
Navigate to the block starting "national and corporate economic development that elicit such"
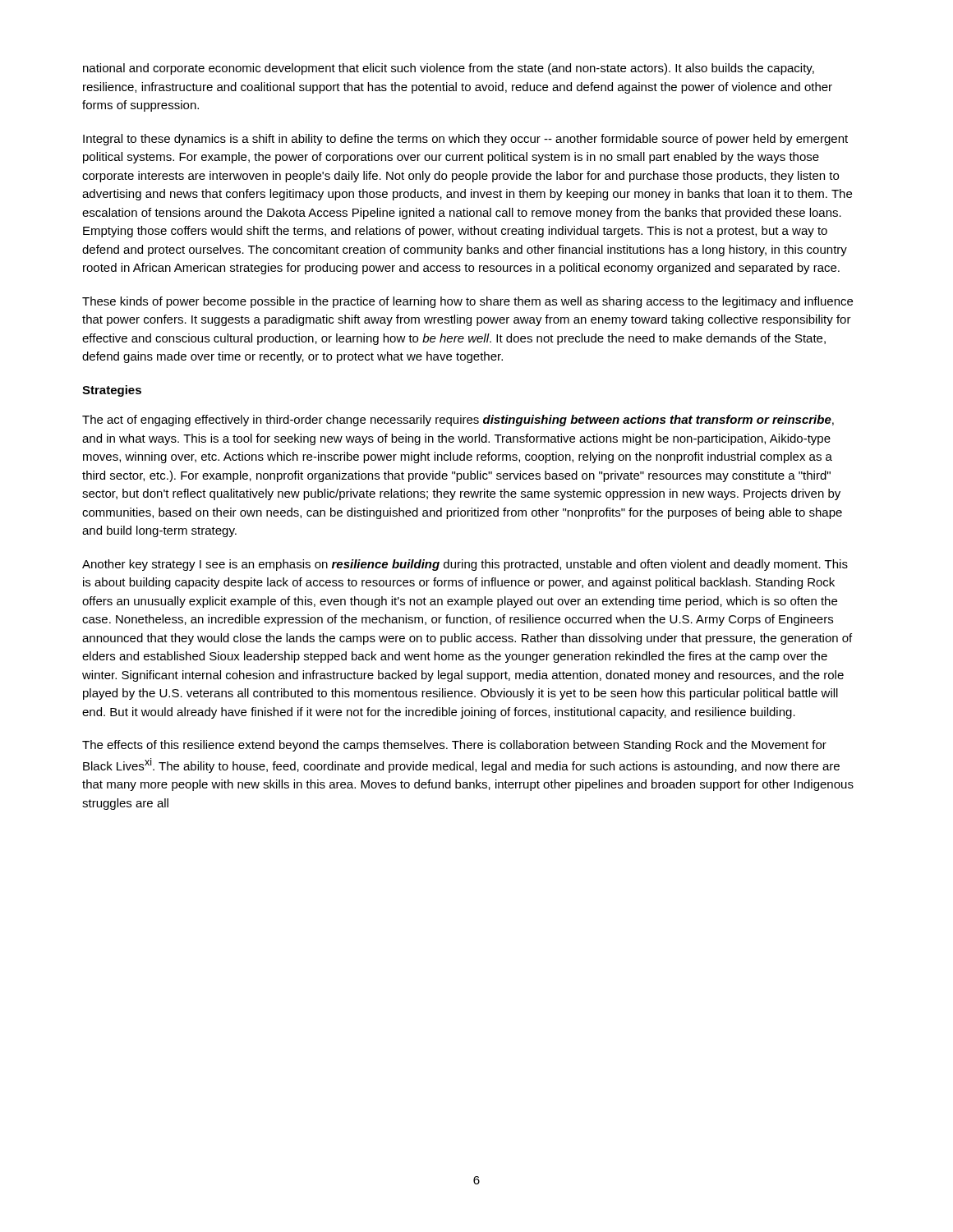(x=457, y=86)
